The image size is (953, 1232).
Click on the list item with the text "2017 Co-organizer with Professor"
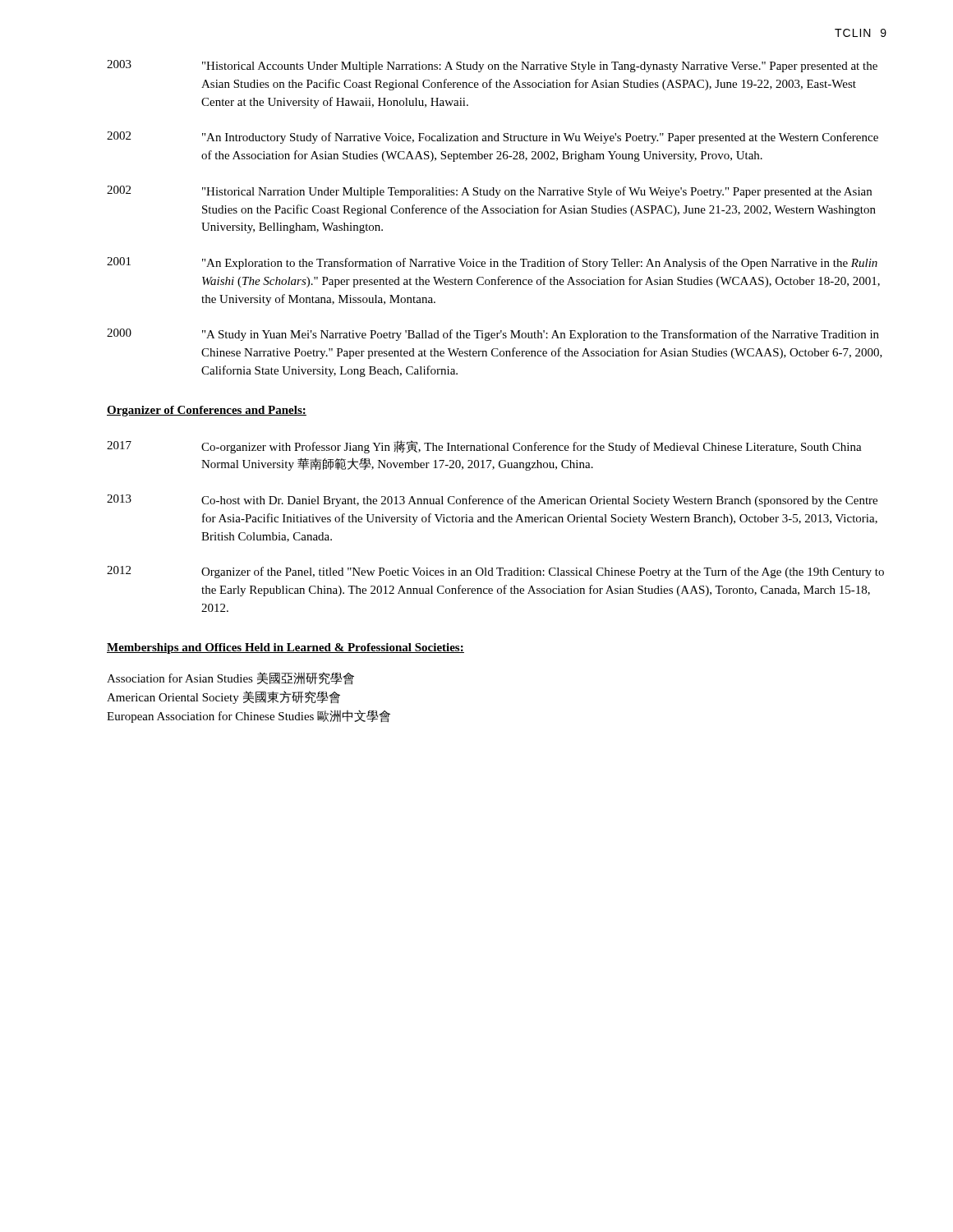[x=497, y=456]
